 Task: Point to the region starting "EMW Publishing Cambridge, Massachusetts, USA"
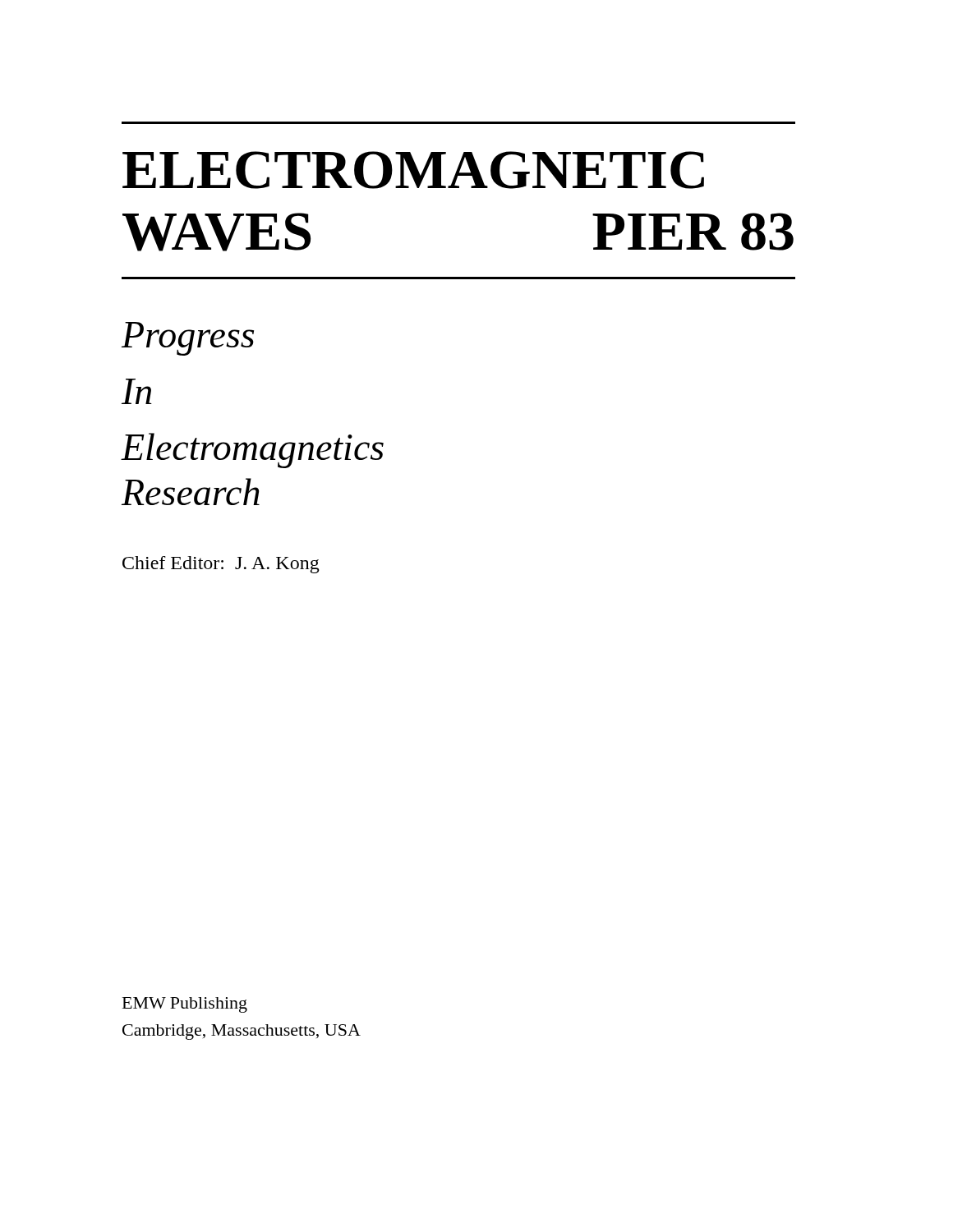point(241,1016)
